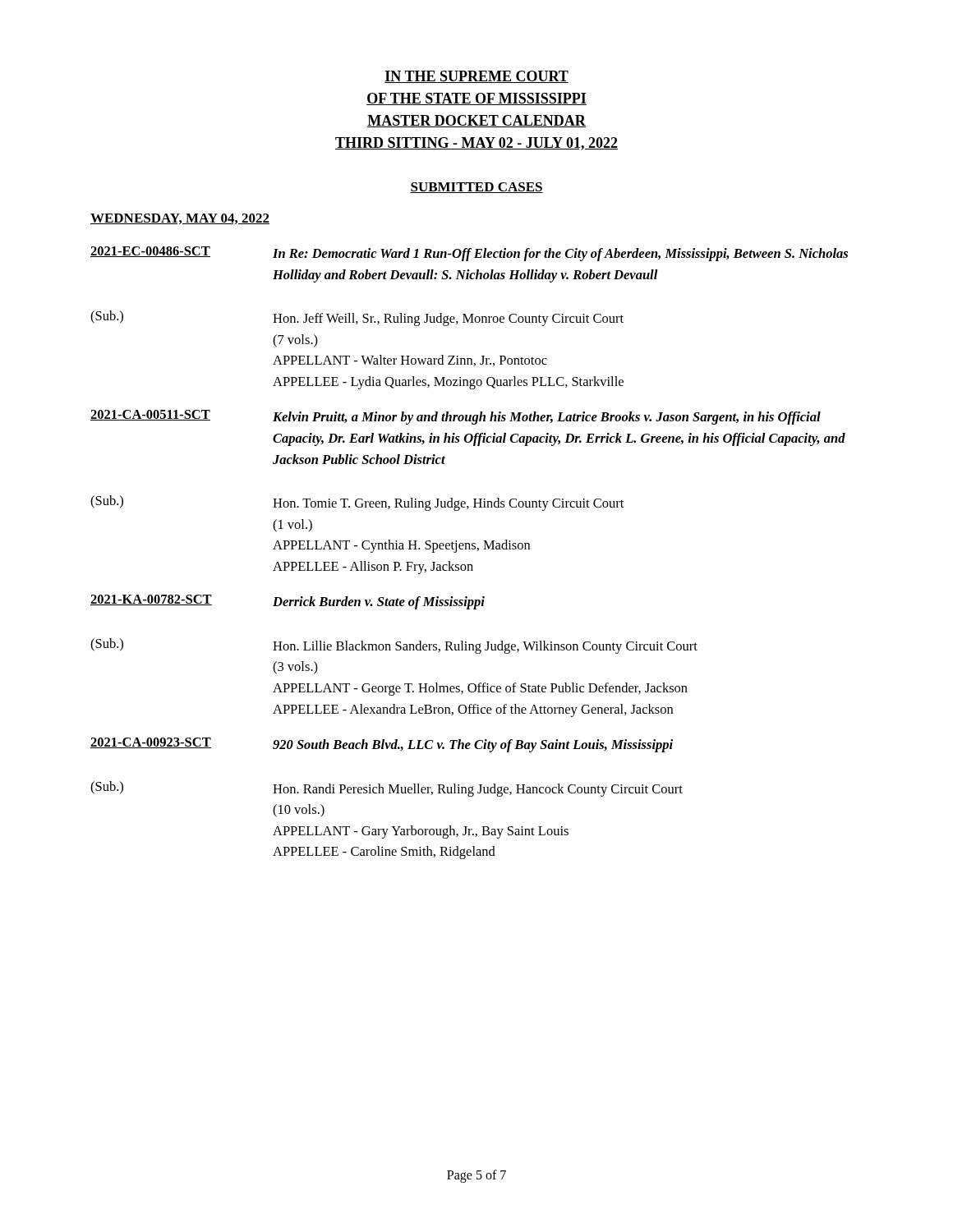
Task: Click on the region starting "IN THE SUPREME COURT OF THE"
Action: pyautogui.click(x=476, y=110)
